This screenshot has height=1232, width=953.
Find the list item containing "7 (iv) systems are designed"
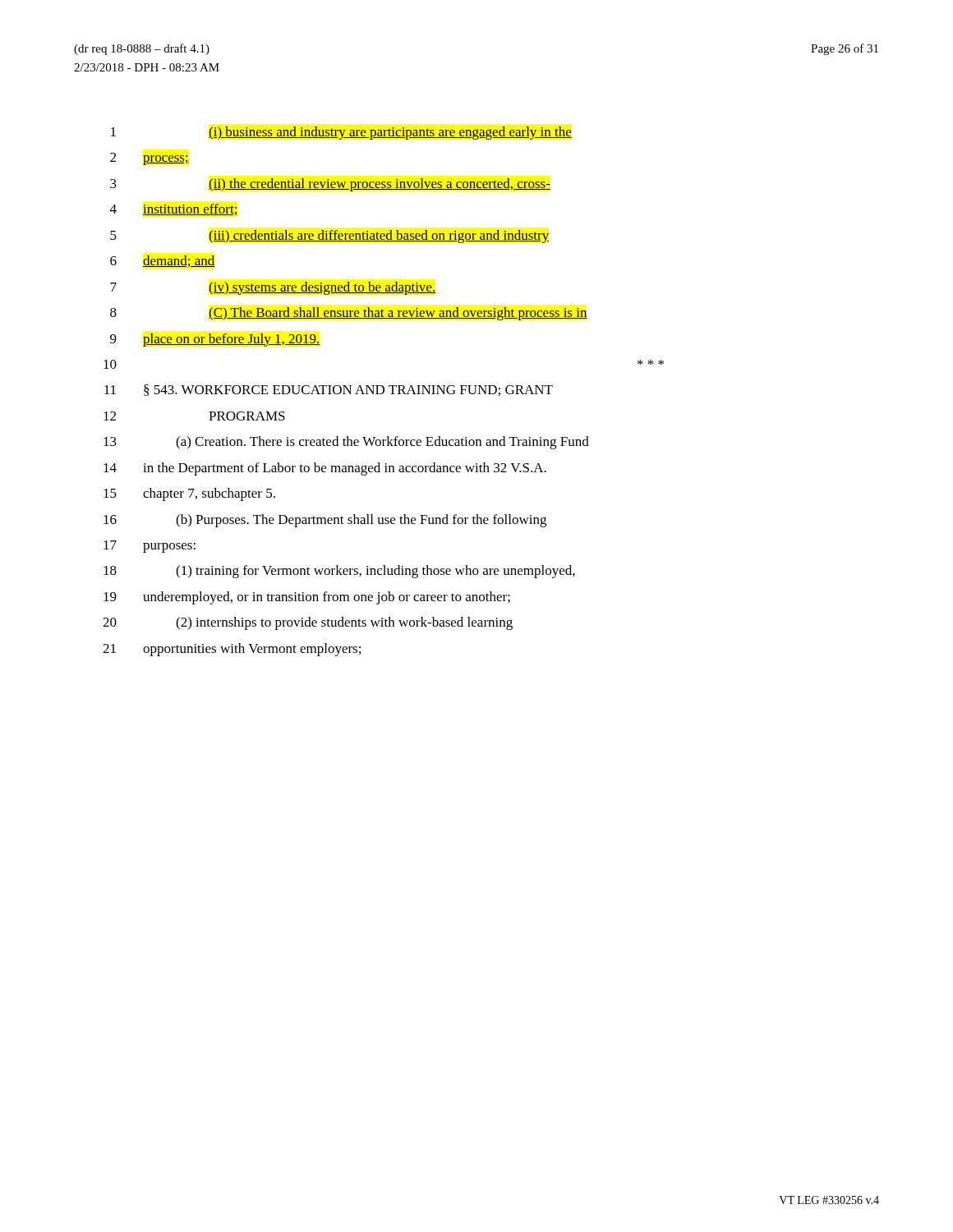click(273, 288)
